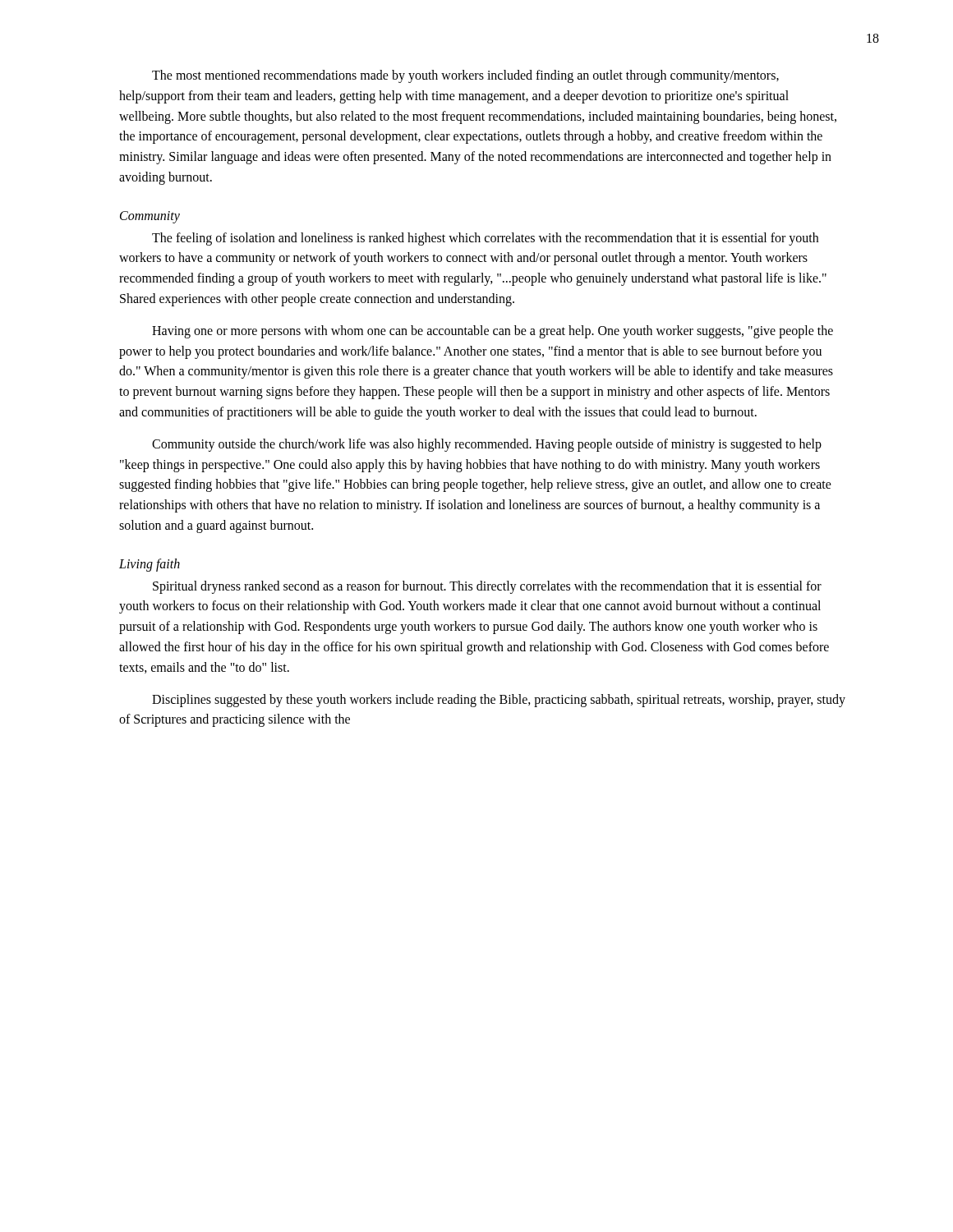The width and height of the screenshot is (953, 1232).
Task: Locate the block of text that opens with "Disciplines suggested by these youth workers"
Action: pyautogui.click(x=483, y=710)
